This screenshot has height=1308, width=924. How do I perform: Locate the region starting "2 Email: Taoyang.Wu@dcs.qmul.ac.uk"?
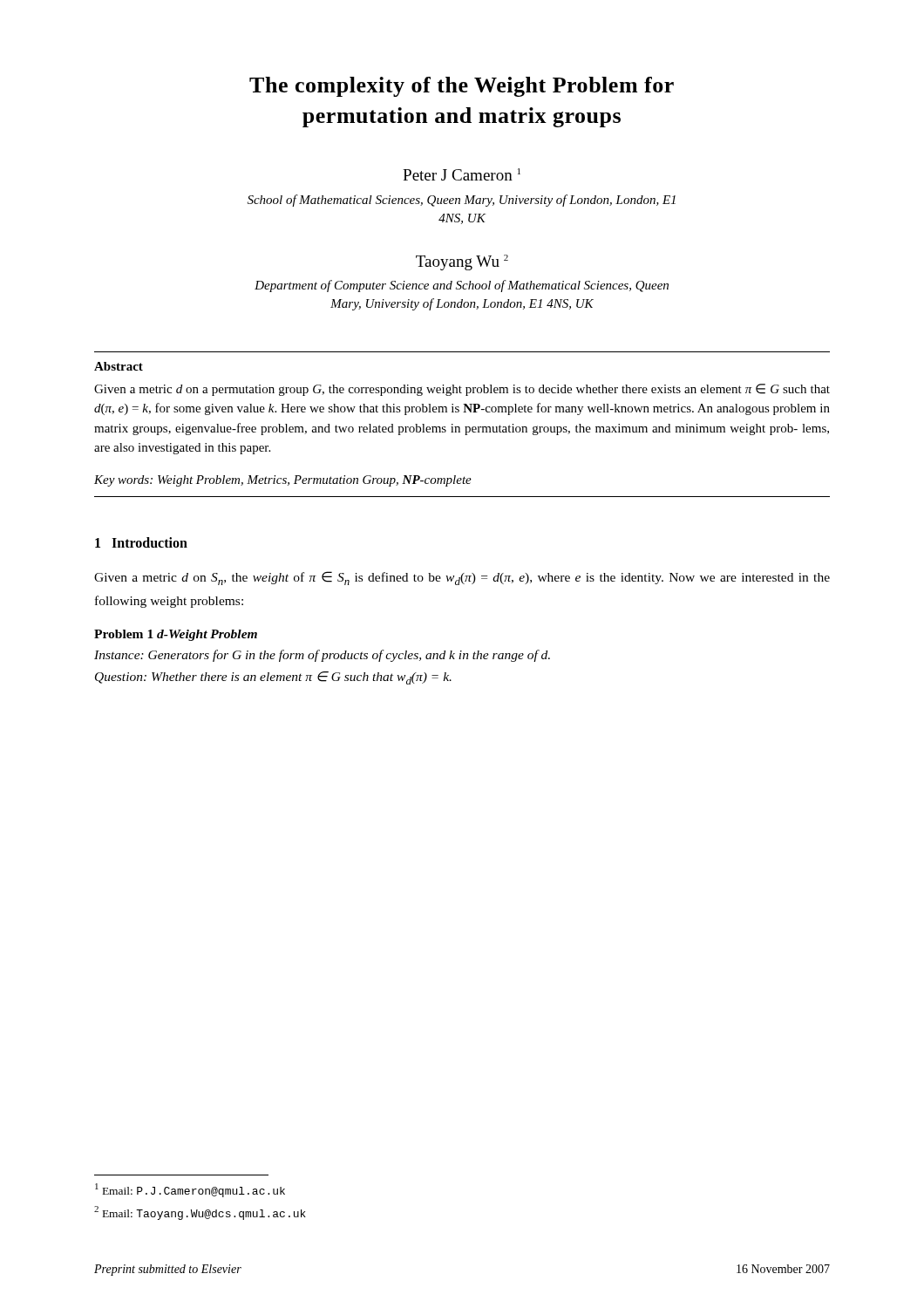pos(200,1212)
